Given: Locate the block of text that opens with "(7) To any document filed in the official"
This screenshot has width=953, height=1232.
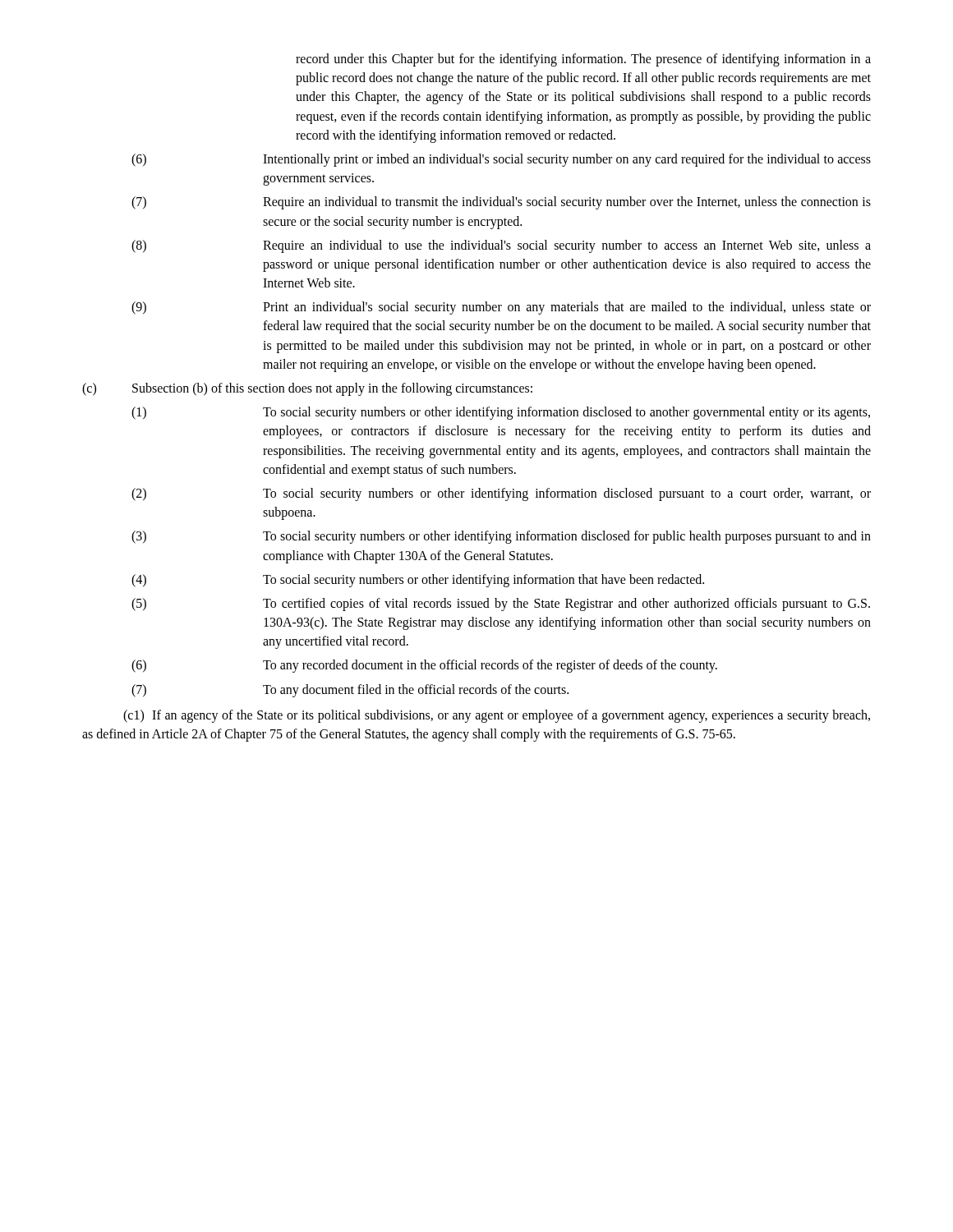Looking at the screenshot, I should 476,689.
